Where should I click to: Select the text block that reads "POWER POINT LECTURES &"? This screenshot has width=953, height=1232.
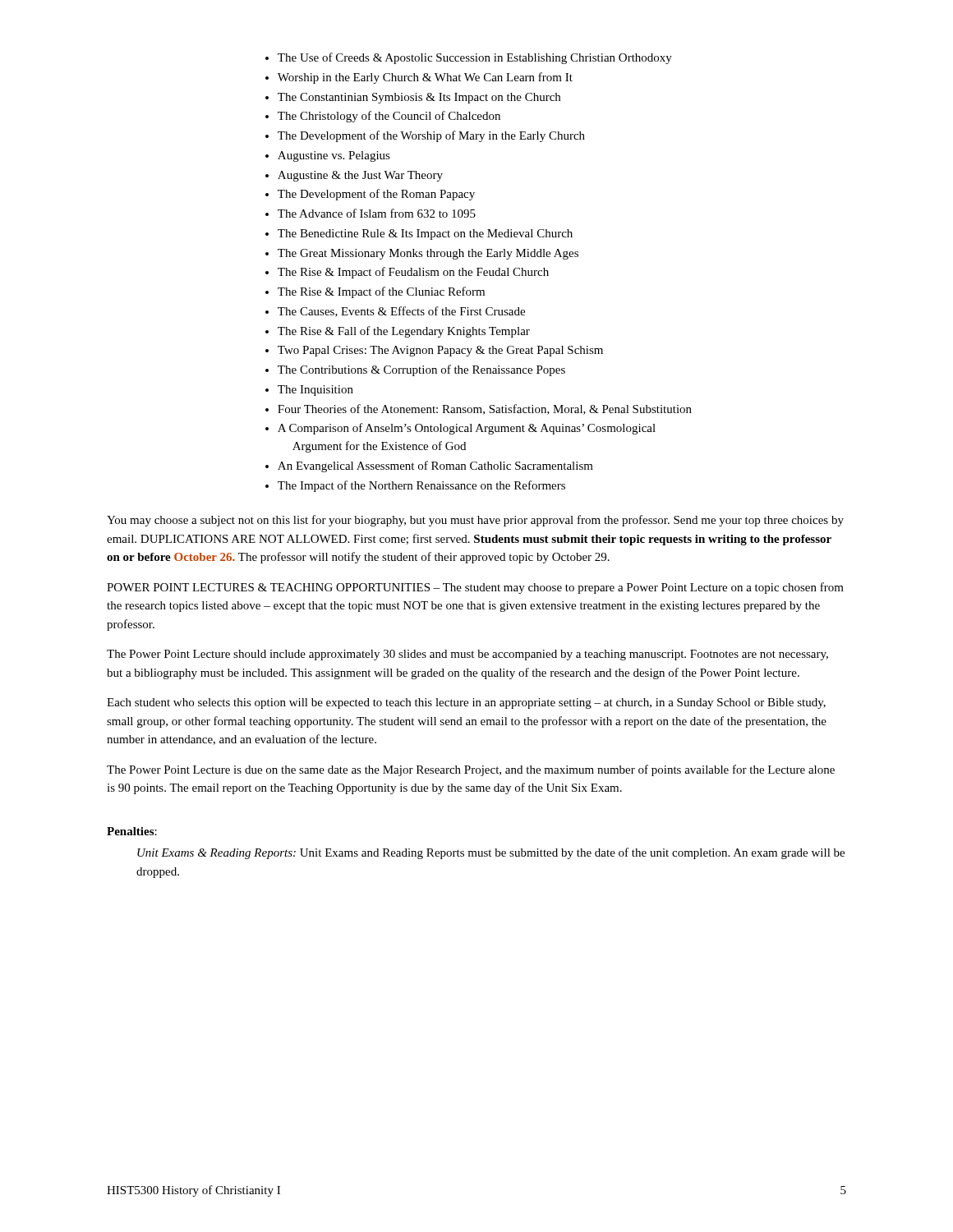pyautogui.click(x=476, y=606)
